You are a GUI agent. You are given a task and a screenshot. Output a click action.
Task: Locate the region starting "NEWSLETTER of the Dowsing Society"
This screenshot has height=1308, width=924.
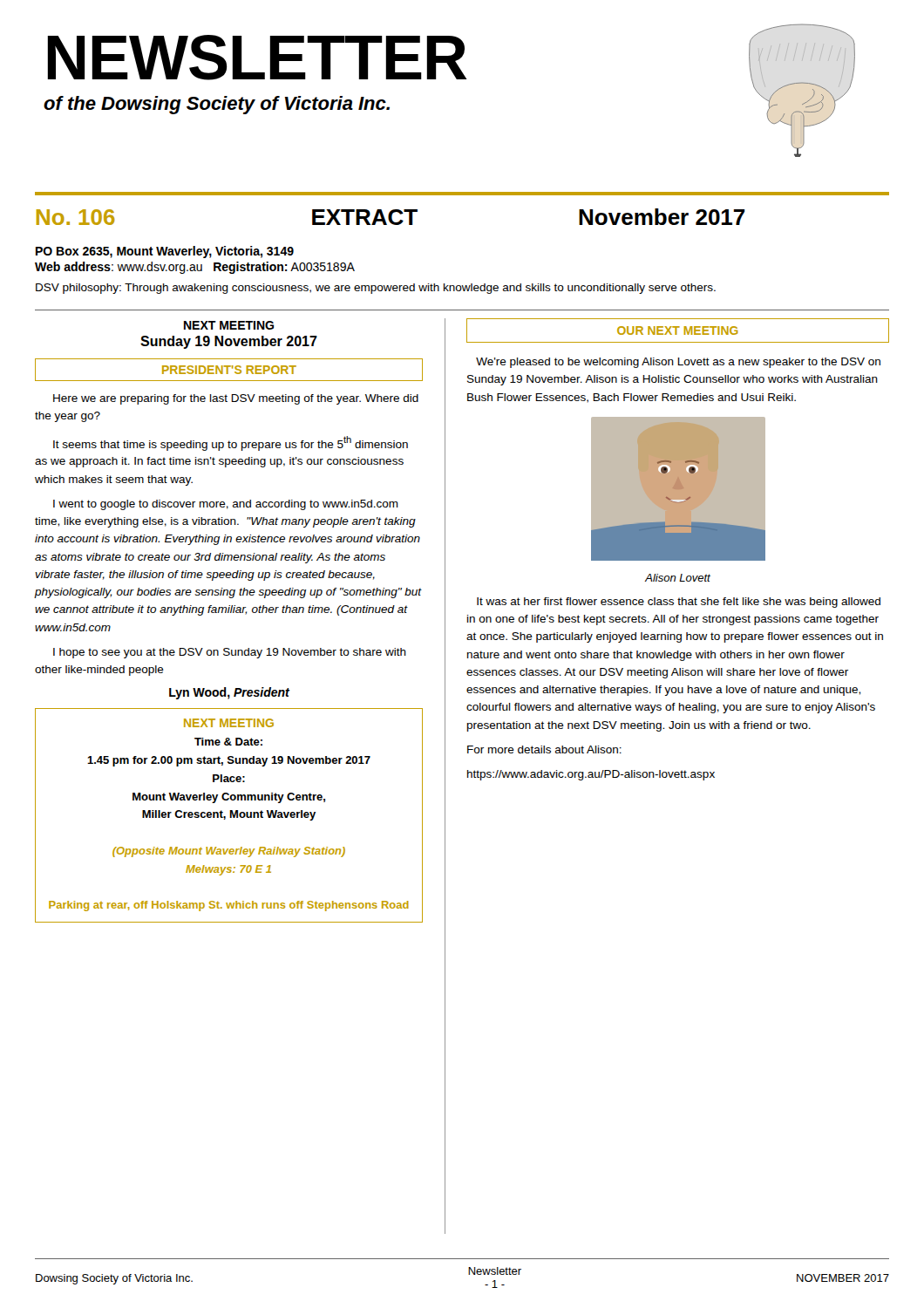(349, 71)
